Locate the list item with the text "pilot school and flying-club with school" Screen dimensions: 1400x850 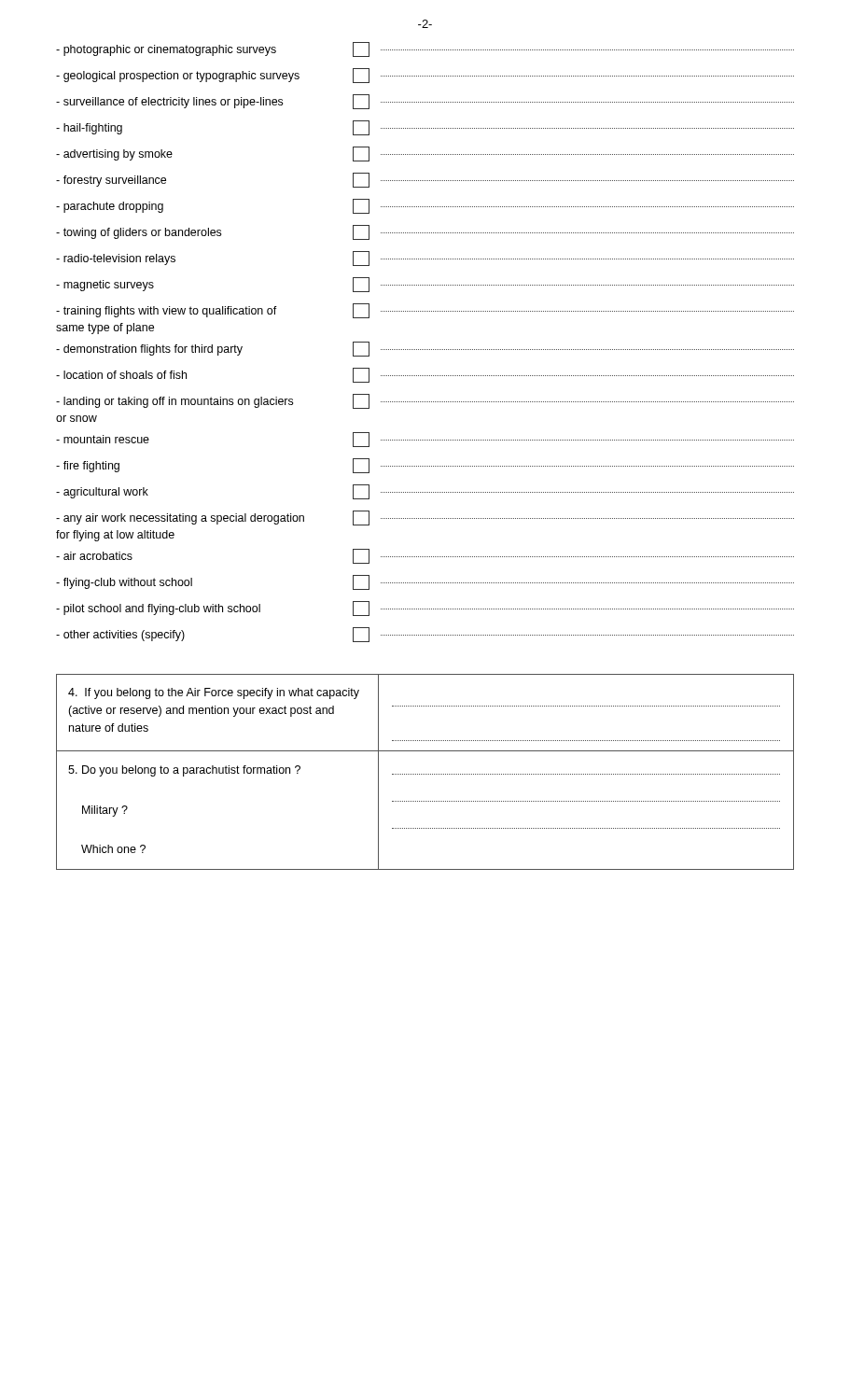point(425,608)
